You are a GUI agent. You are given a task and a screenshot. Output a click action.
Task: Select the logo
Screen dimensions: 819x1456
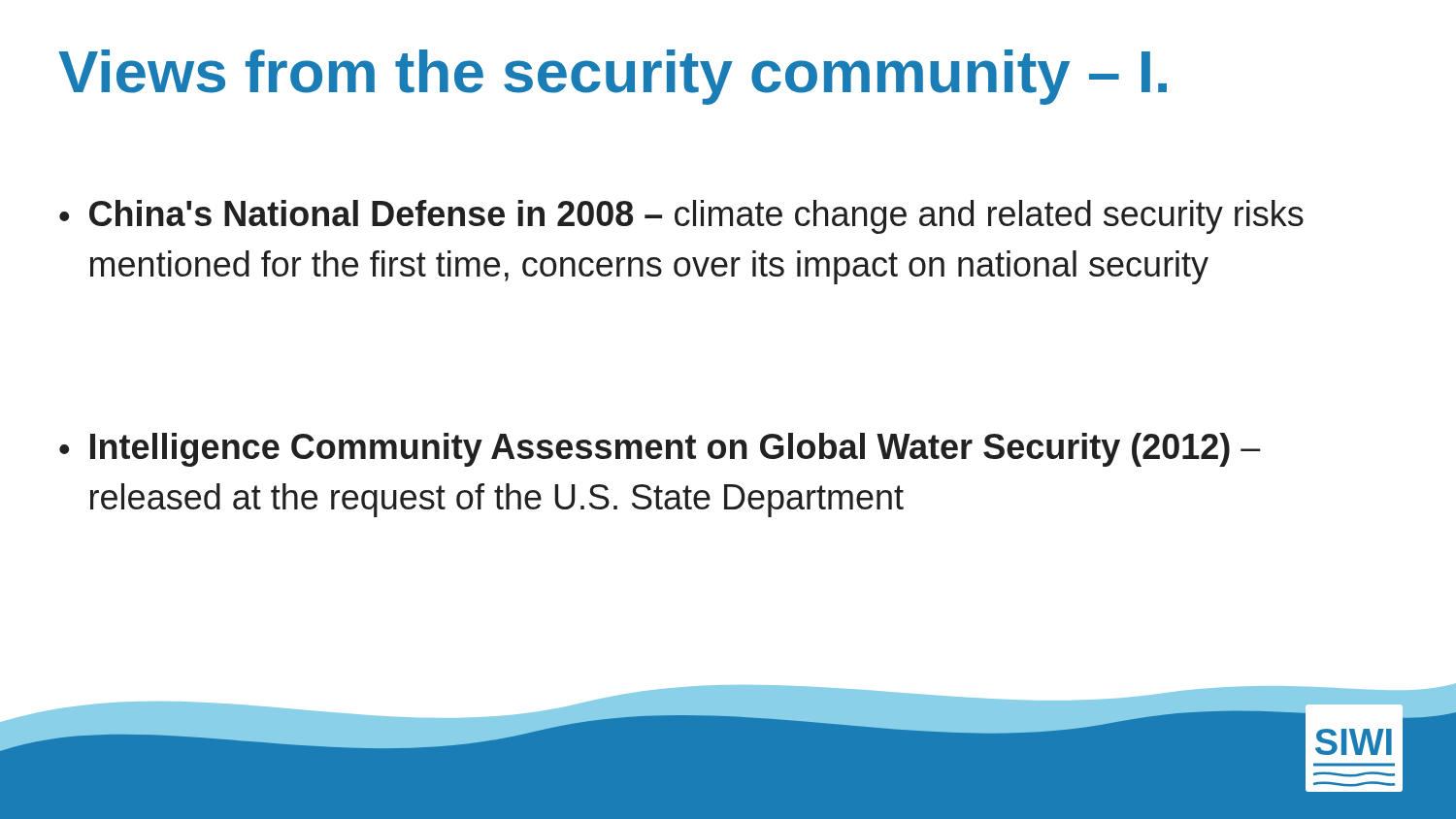pyautogui.click(x=1354, y=748)
